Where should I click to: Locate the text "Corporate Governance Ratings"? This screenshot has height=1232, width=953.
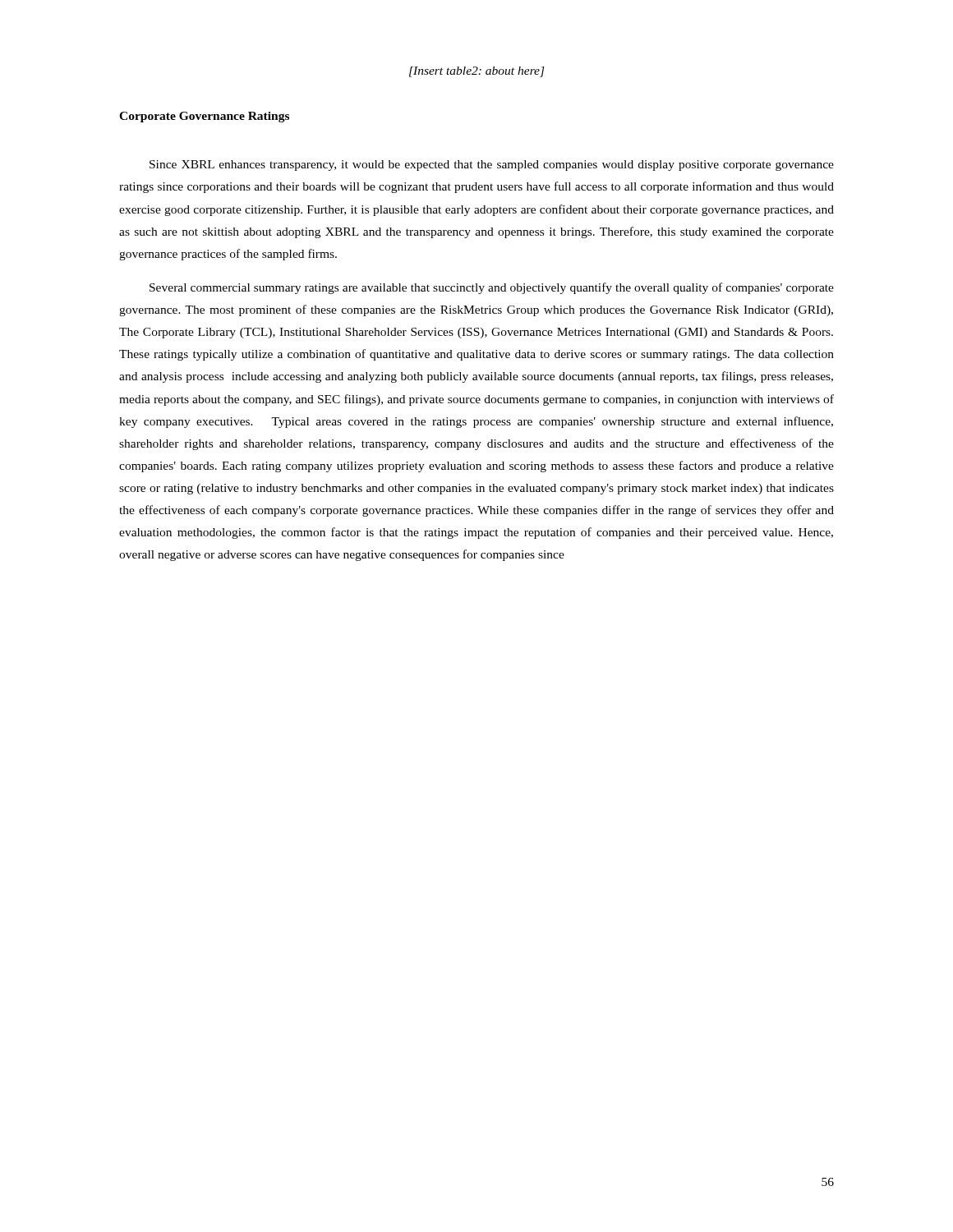tap(204, 116)
